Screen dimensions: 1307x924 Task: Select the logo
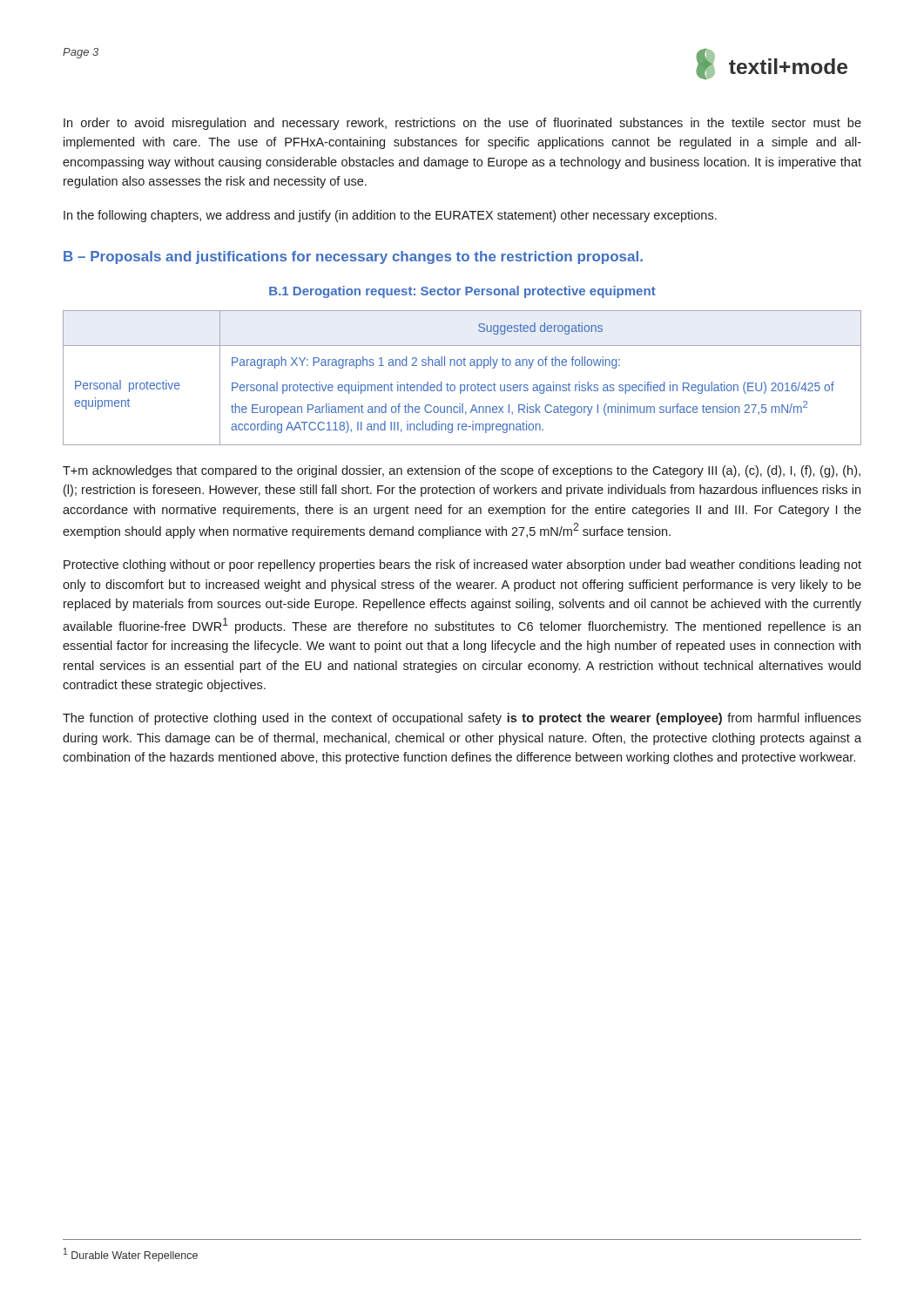(x=770, y=65)
